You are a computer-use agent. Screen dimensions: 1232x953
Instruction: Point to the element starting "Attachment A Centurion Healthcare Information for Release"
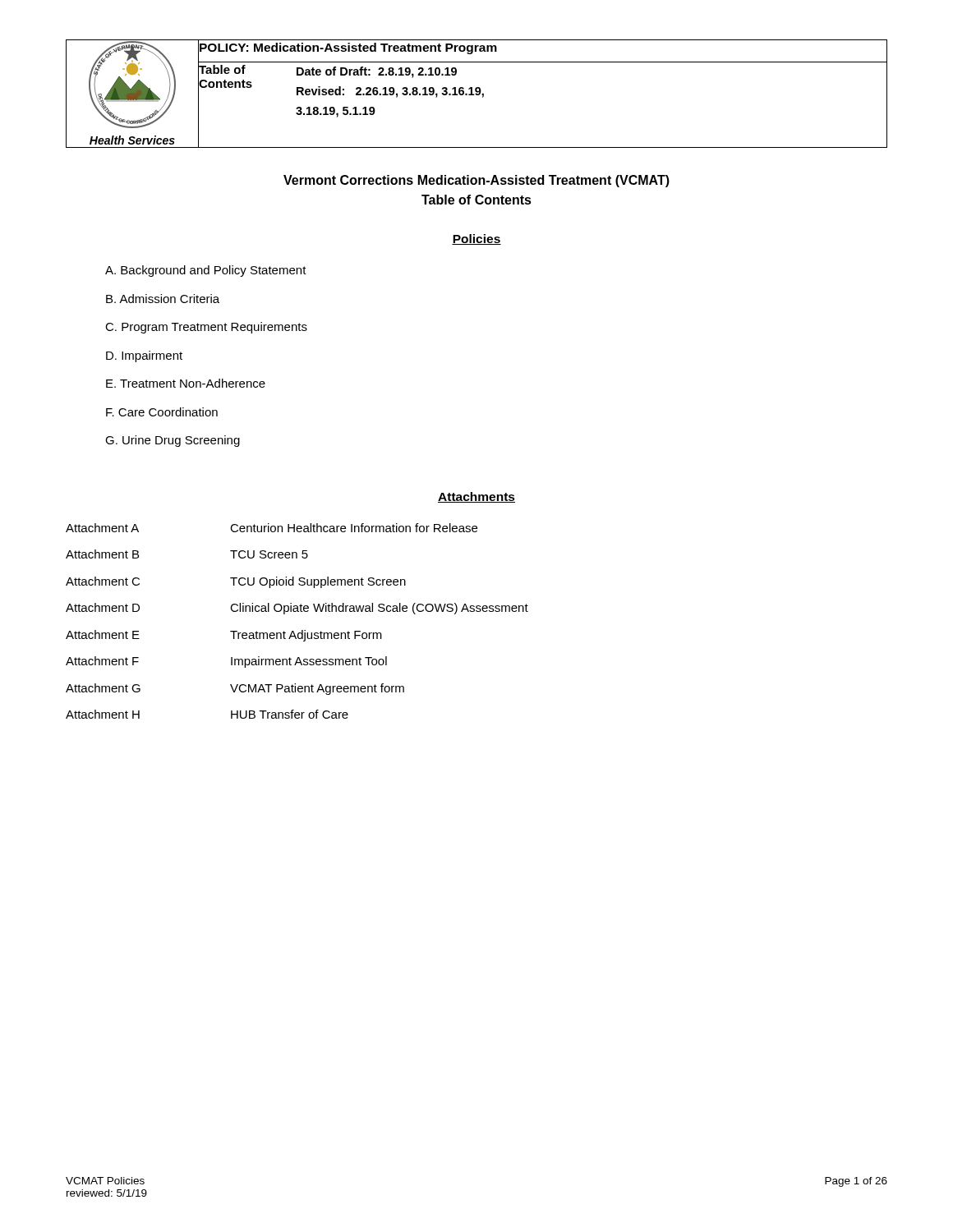[x=272, y=528]
